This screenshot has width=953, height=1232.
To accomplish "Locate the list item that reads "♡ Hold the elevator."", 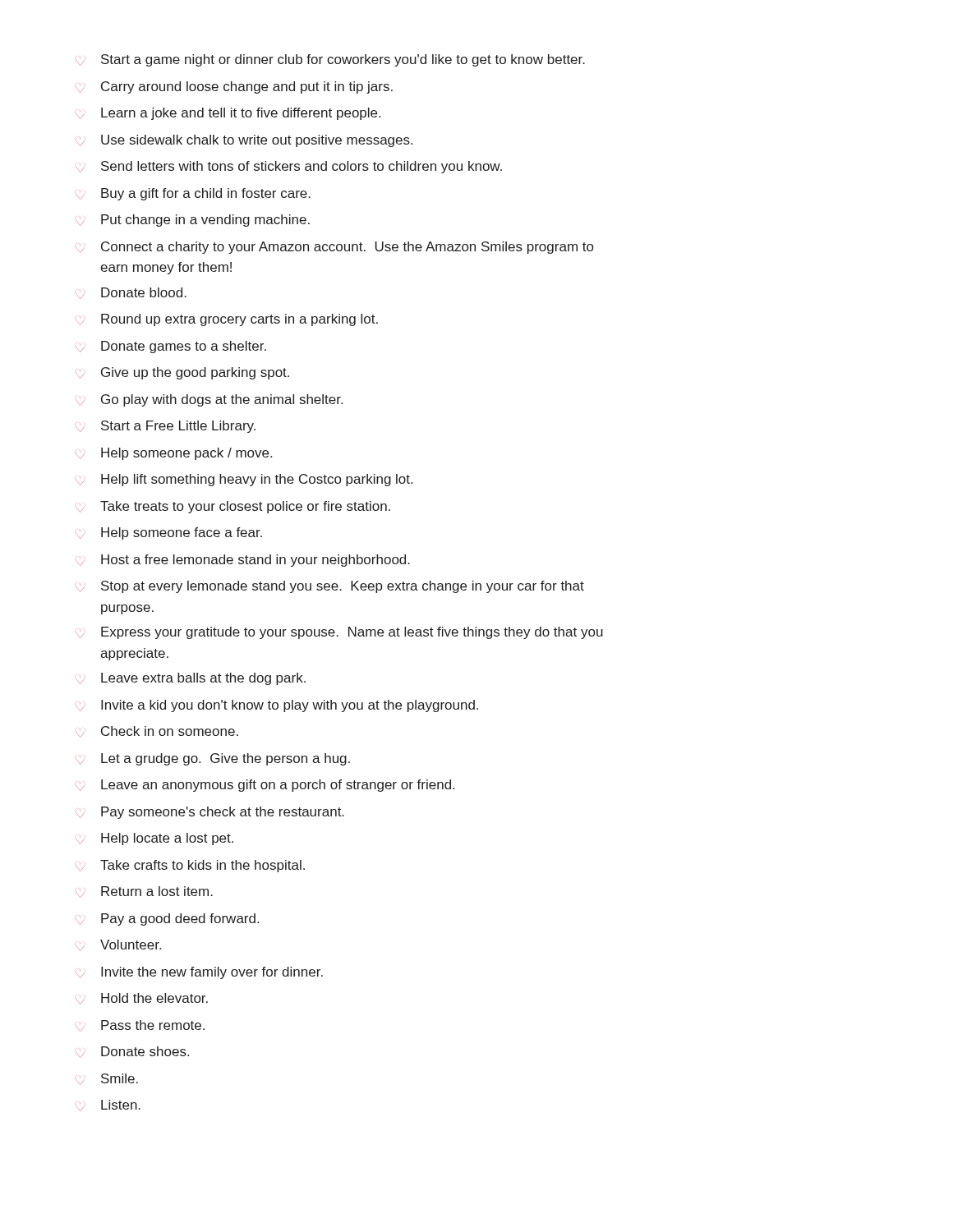I will (x=142, y=999).
